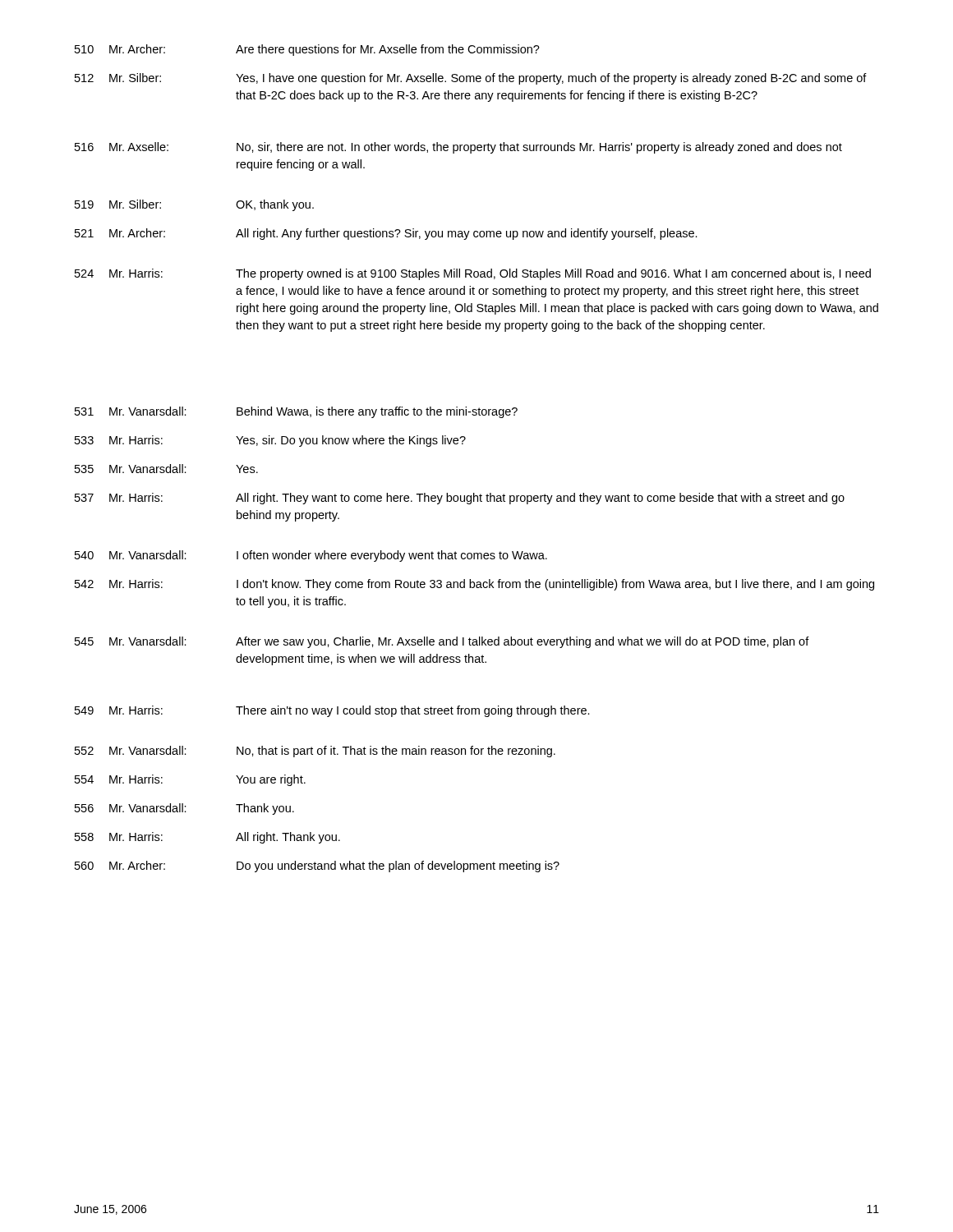Click on the list item that reads "558 Mr. Harris: All right. Thank"
This screenshot has height=1232, width=953.
point(133,837)
